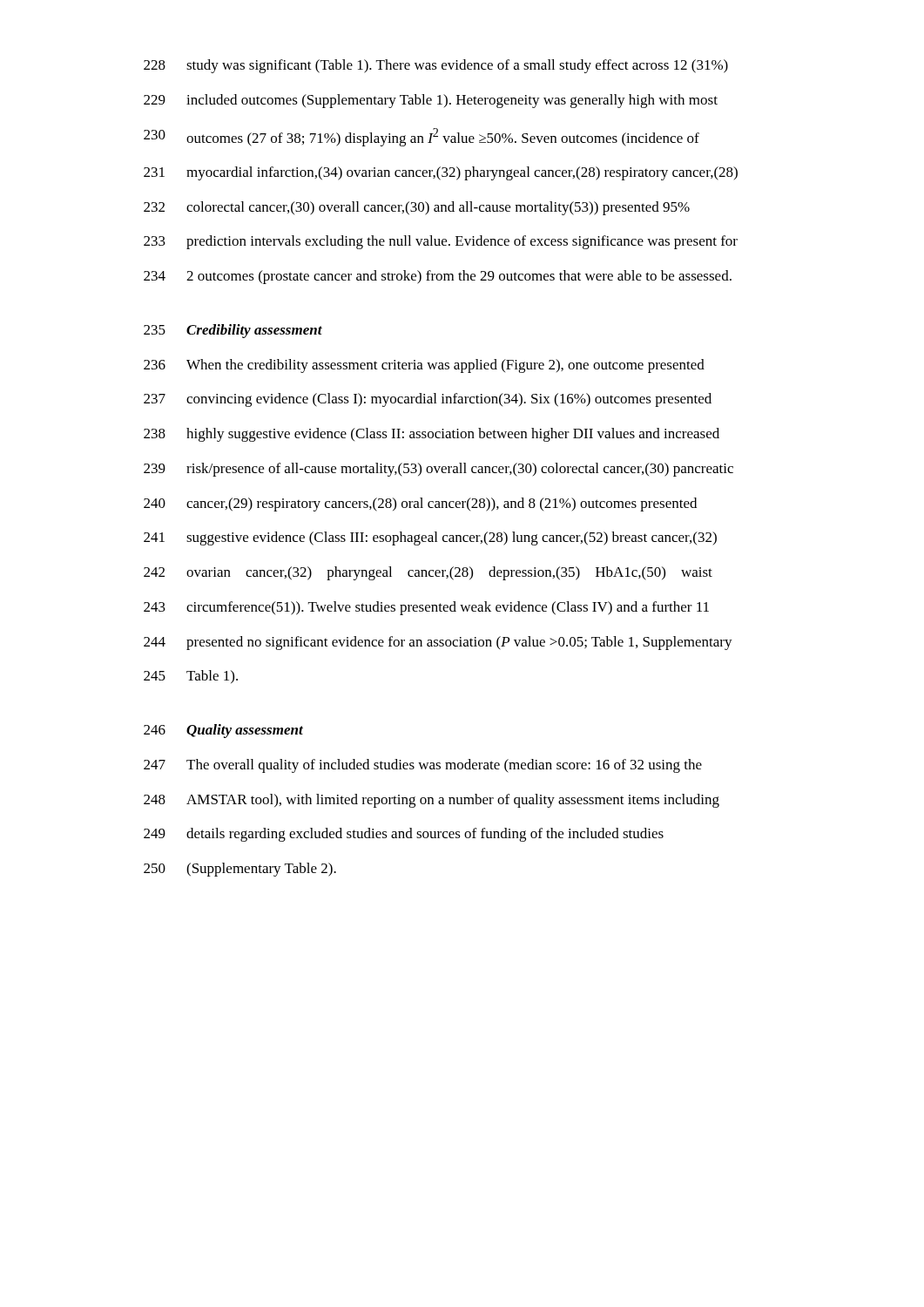Click on the region starting "246 Quality assessment"
The height and width of the screenshot is (1307, 924).
tap(223, 731)
